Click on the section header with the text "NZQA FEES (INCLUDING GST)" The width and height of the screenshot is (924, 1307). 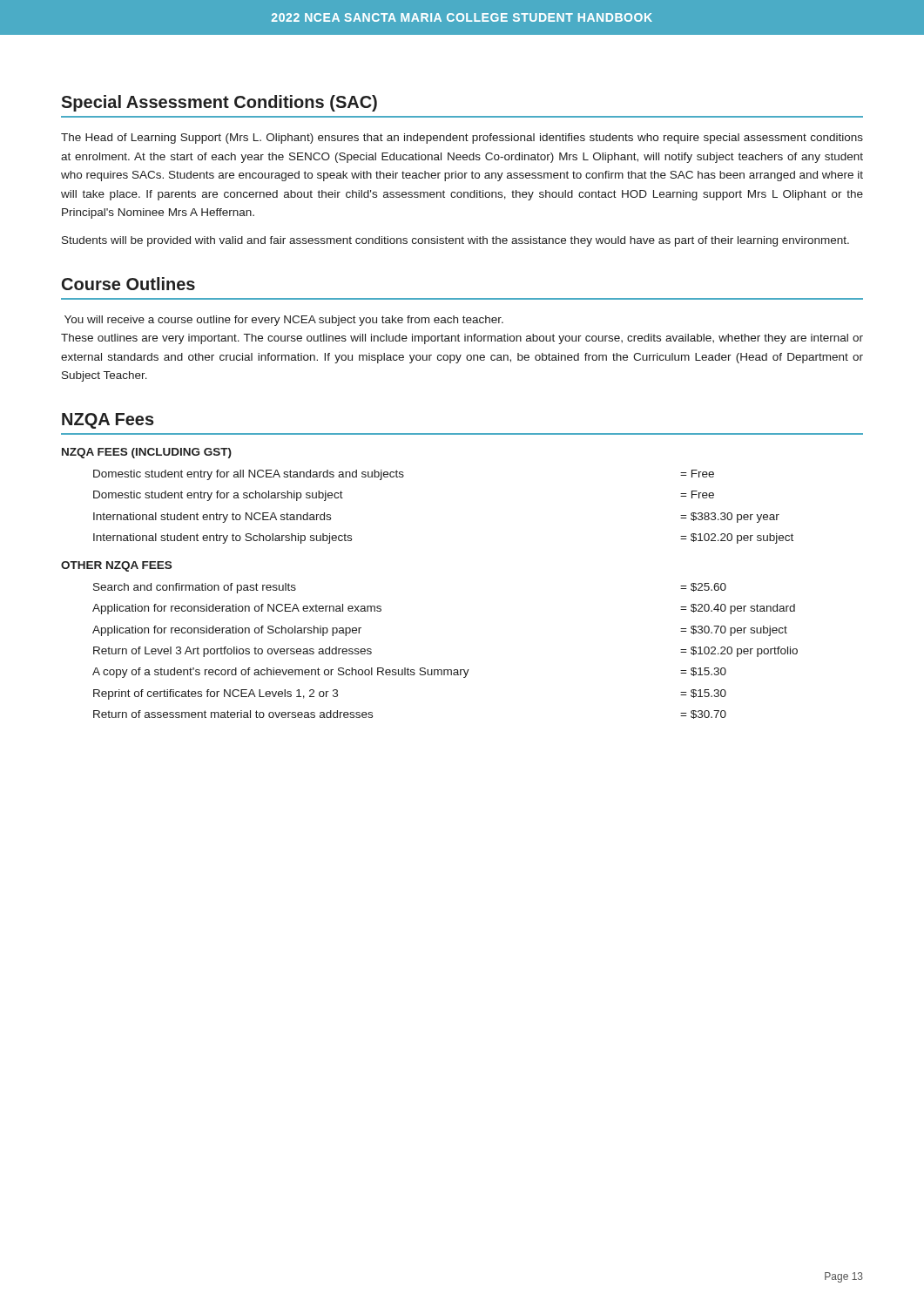(146, 452)
